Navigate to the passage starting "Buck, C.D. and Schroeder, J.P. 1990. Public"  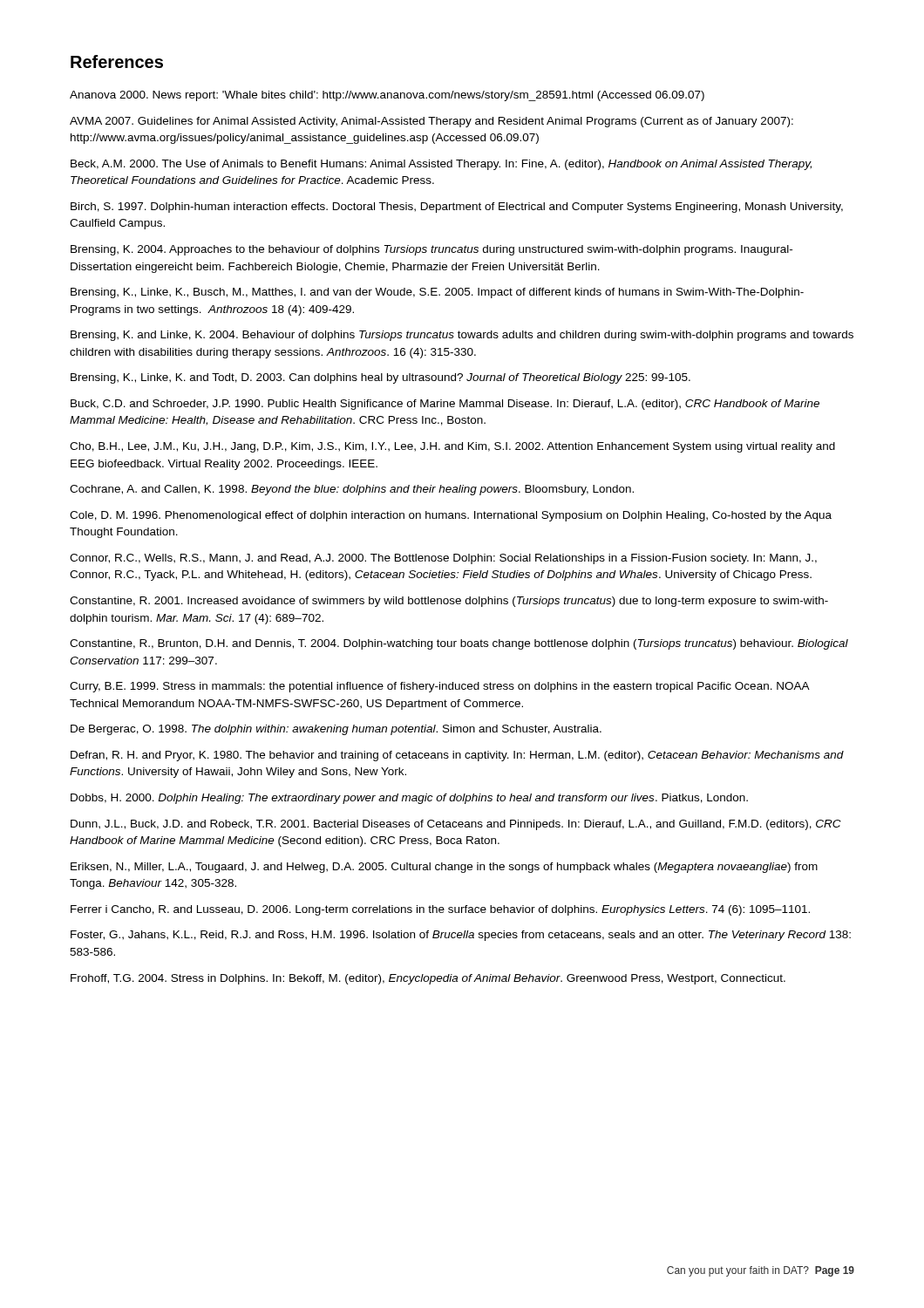coord(445,412)
